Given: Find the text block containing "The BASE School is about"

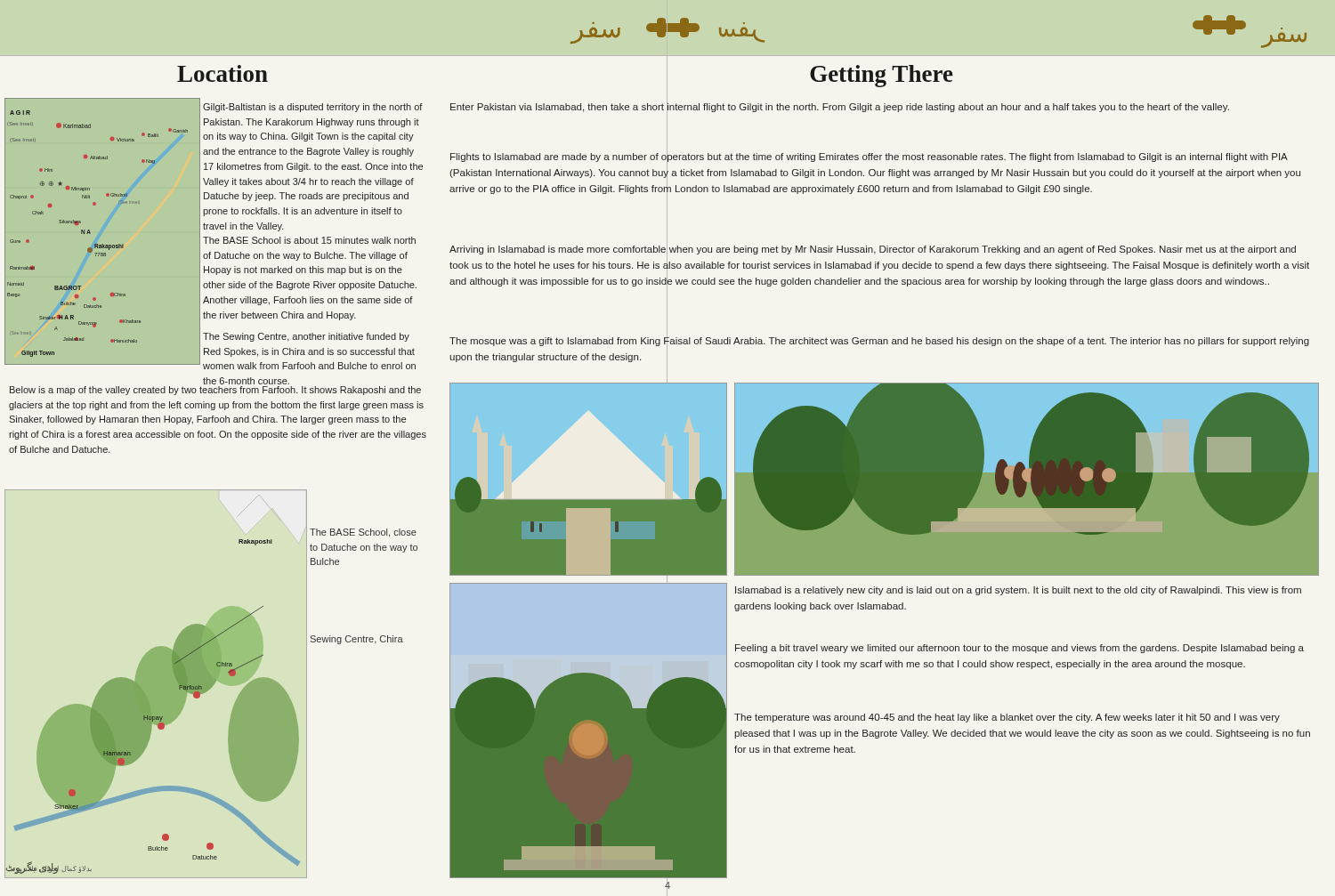Looking at the screenshot, I should point(310,277).
